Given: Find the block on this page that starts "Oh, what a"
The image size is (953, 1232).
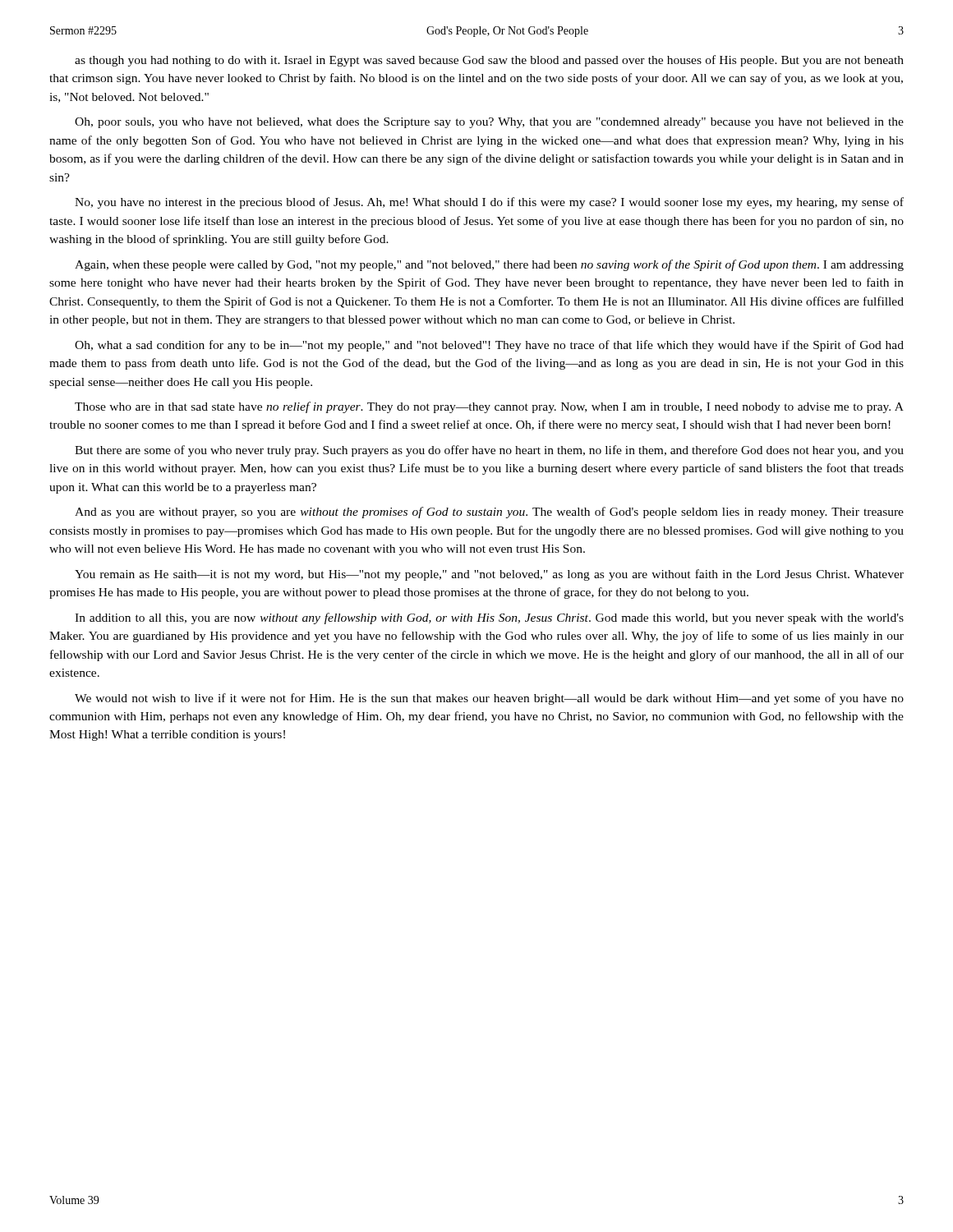Looking at the screenshot, I should click(x=476, y=363).
